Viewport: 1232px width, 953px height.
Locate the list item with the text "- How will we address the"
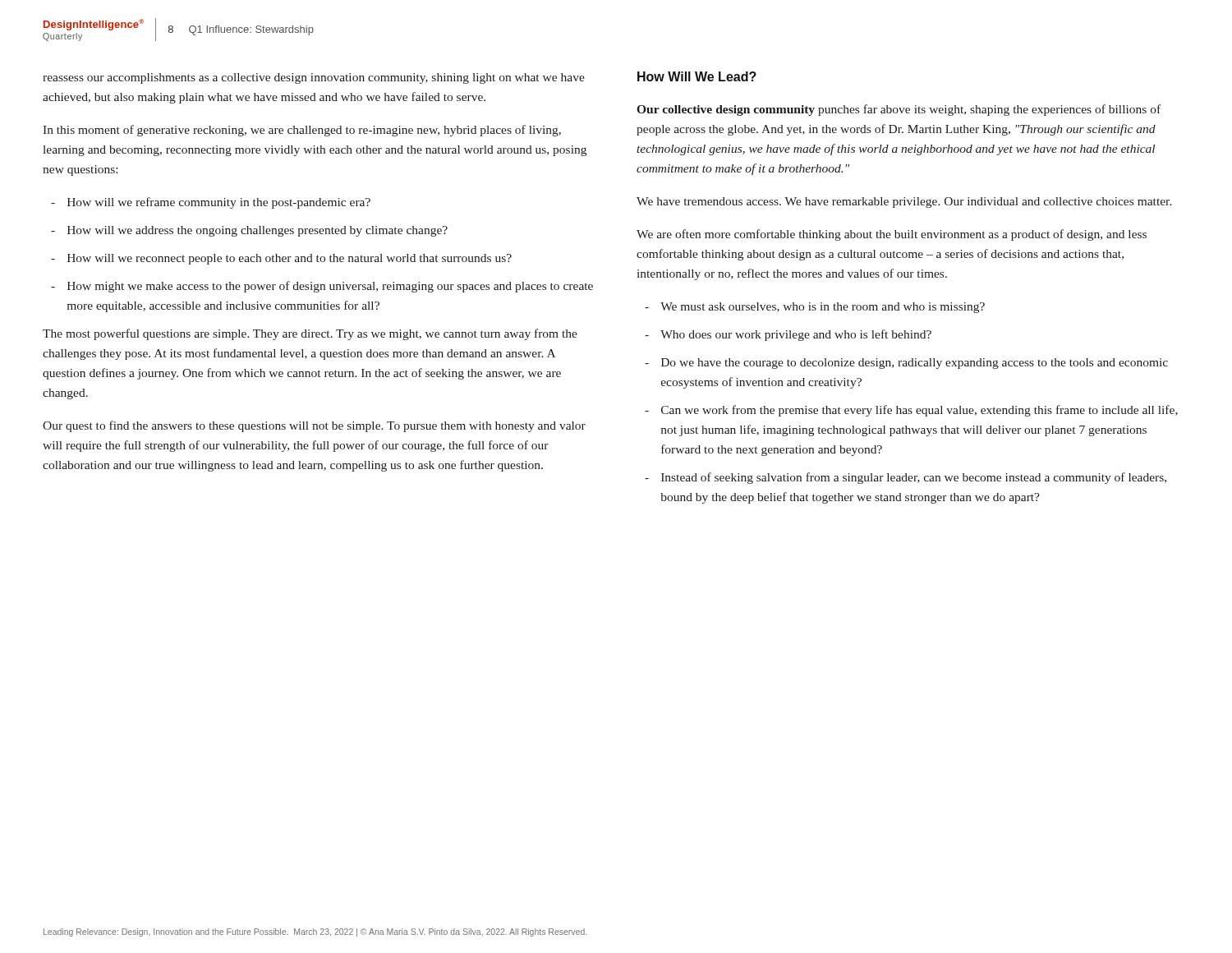[x=323, y=230]
